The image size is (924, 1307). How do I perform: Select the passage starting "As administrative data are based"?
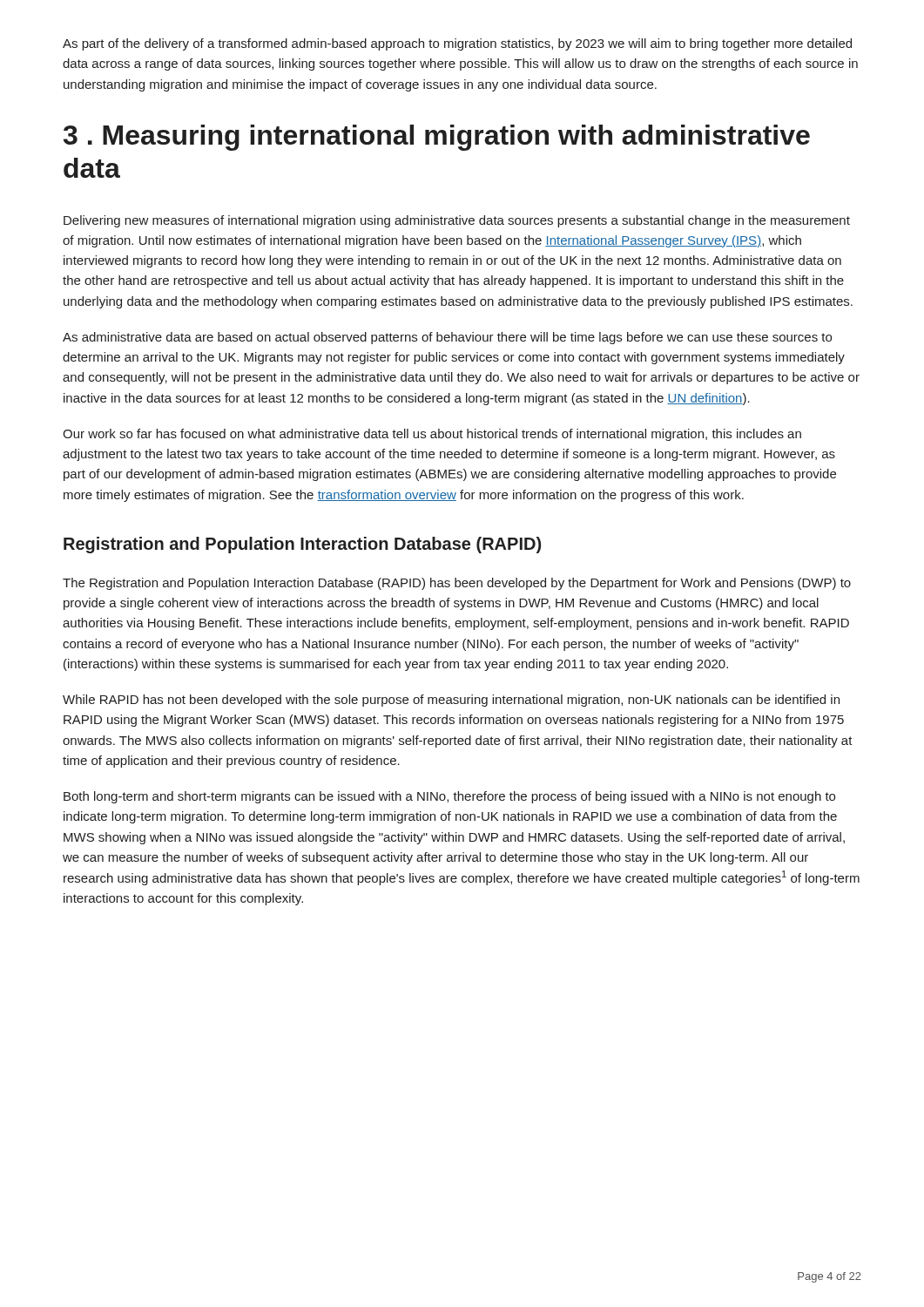pyautogui.click(x=462, y=367)
